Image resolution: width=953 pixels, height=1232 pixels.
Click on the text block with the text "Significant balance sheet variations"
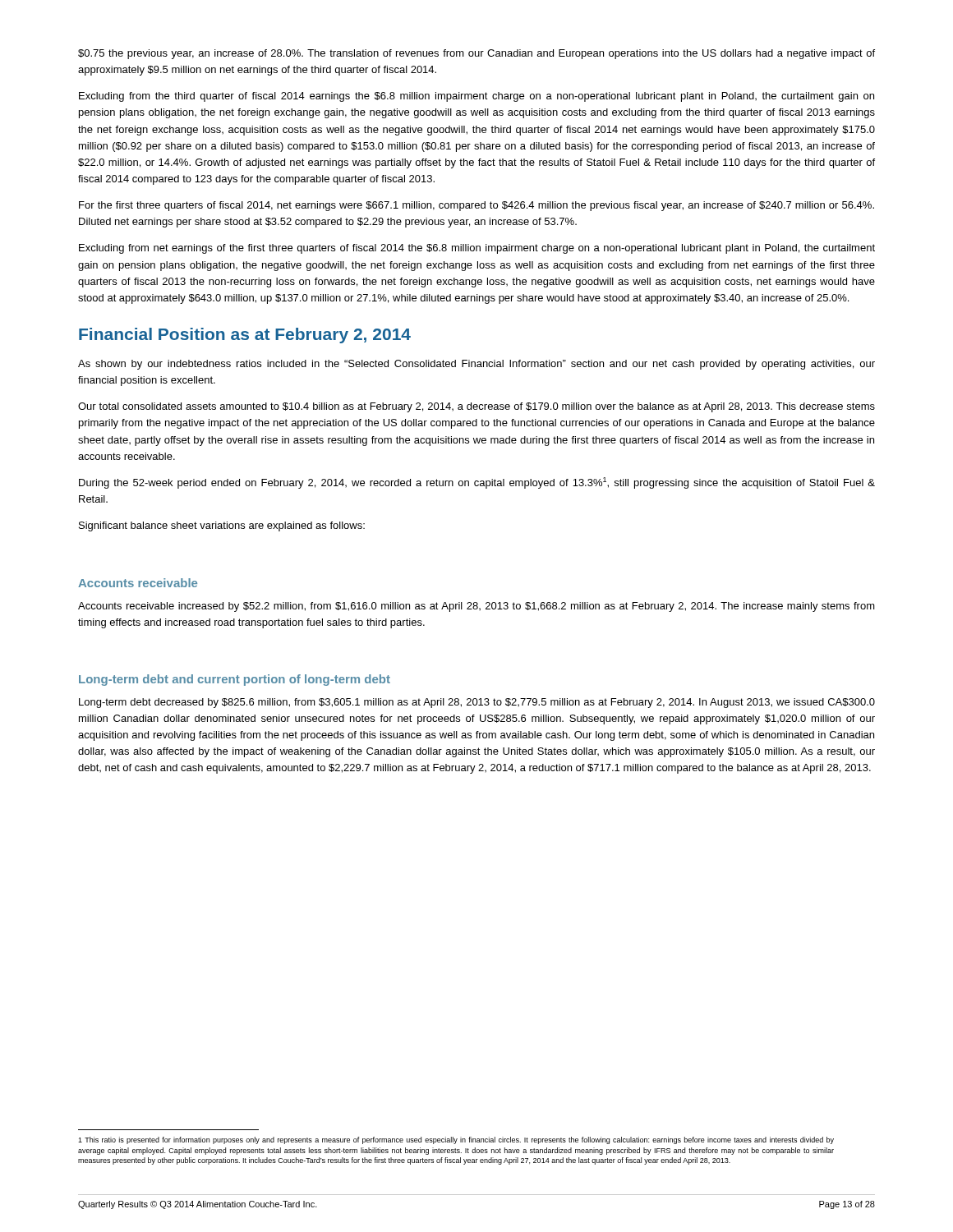tap(222, 526)
